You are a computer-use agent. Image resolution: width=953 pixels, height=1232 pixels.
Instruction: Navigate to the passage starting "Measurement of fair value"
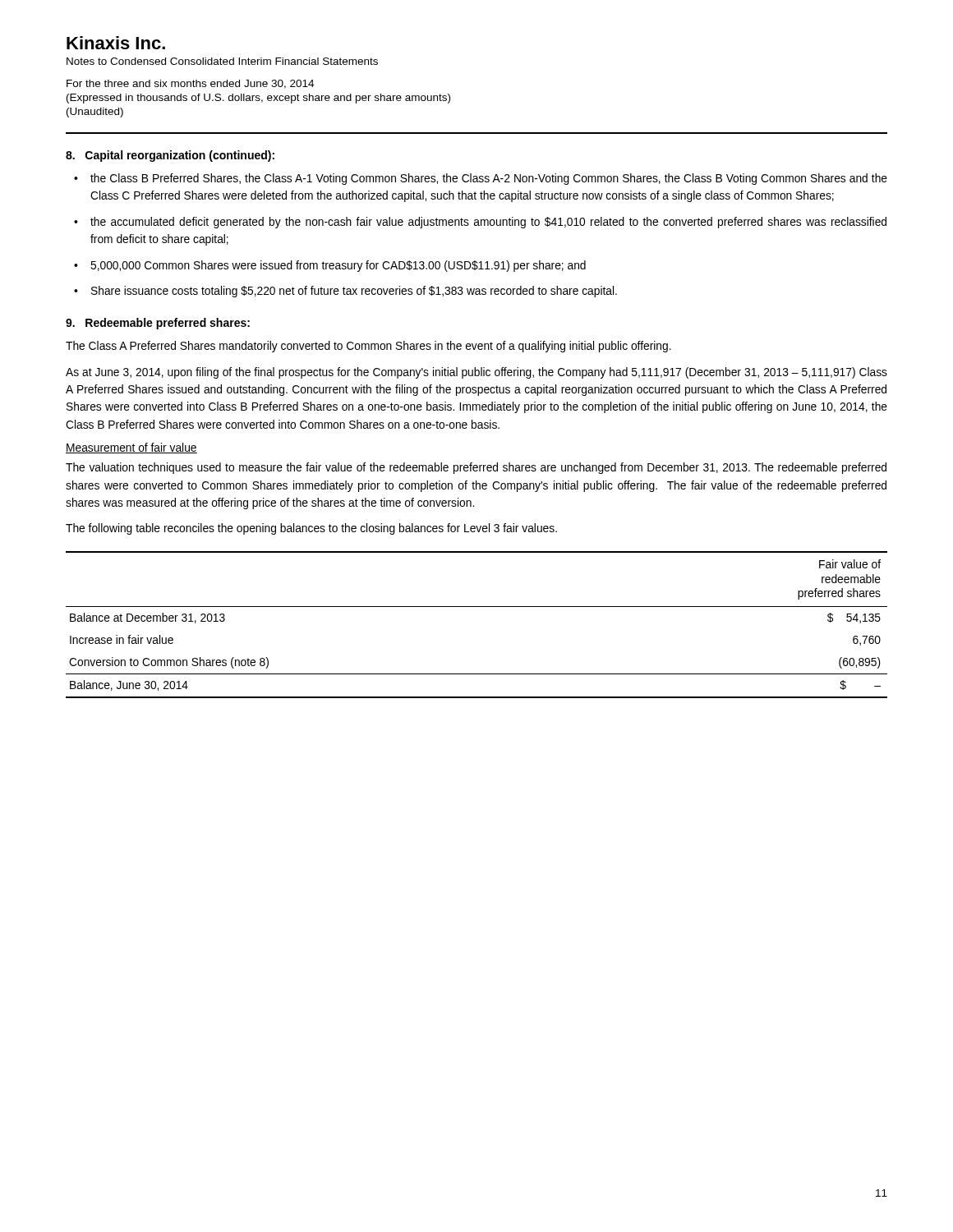click(x=131, y=448)
